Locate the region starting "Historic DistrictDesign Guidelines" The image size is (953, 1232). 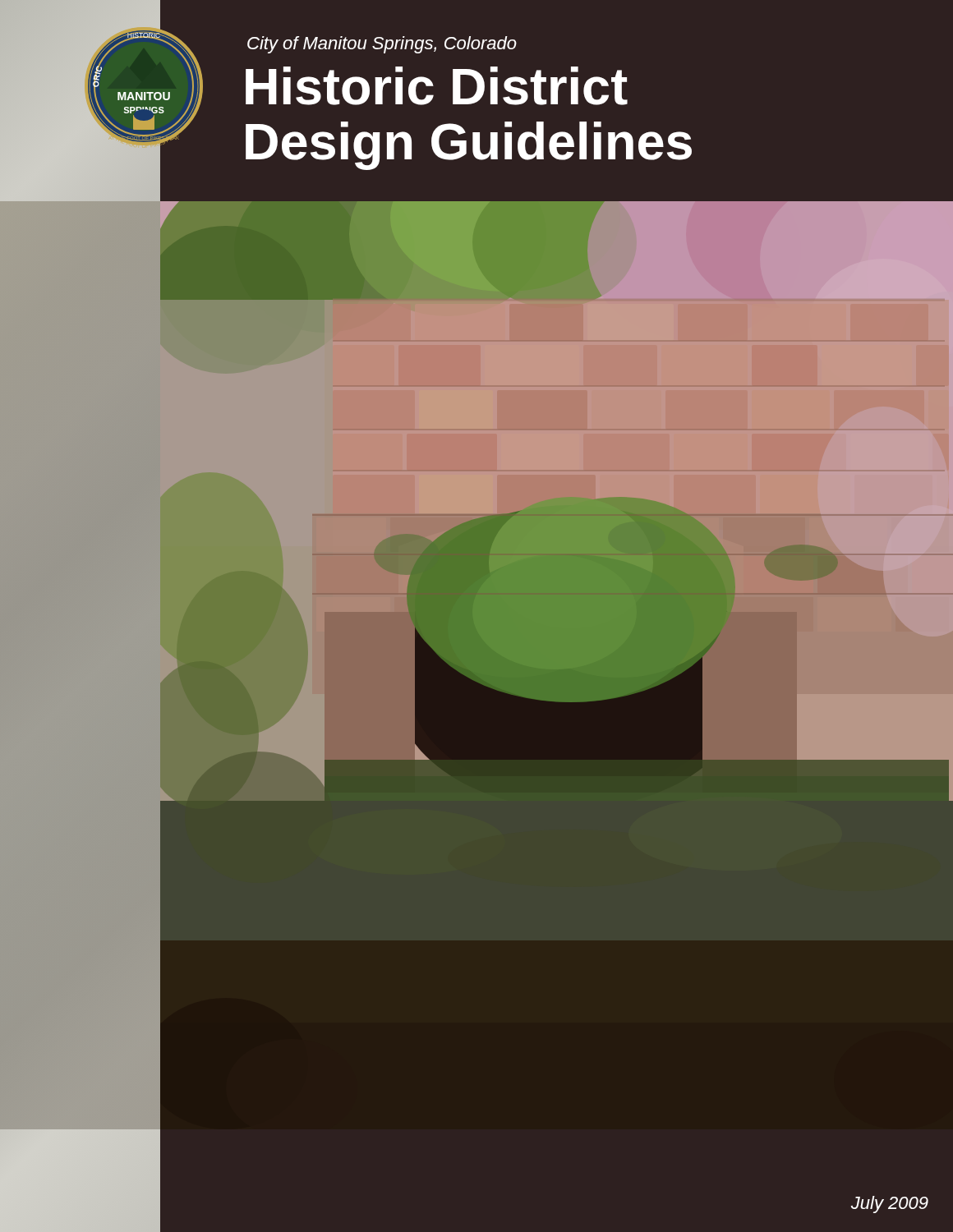(x=468, y=114)
